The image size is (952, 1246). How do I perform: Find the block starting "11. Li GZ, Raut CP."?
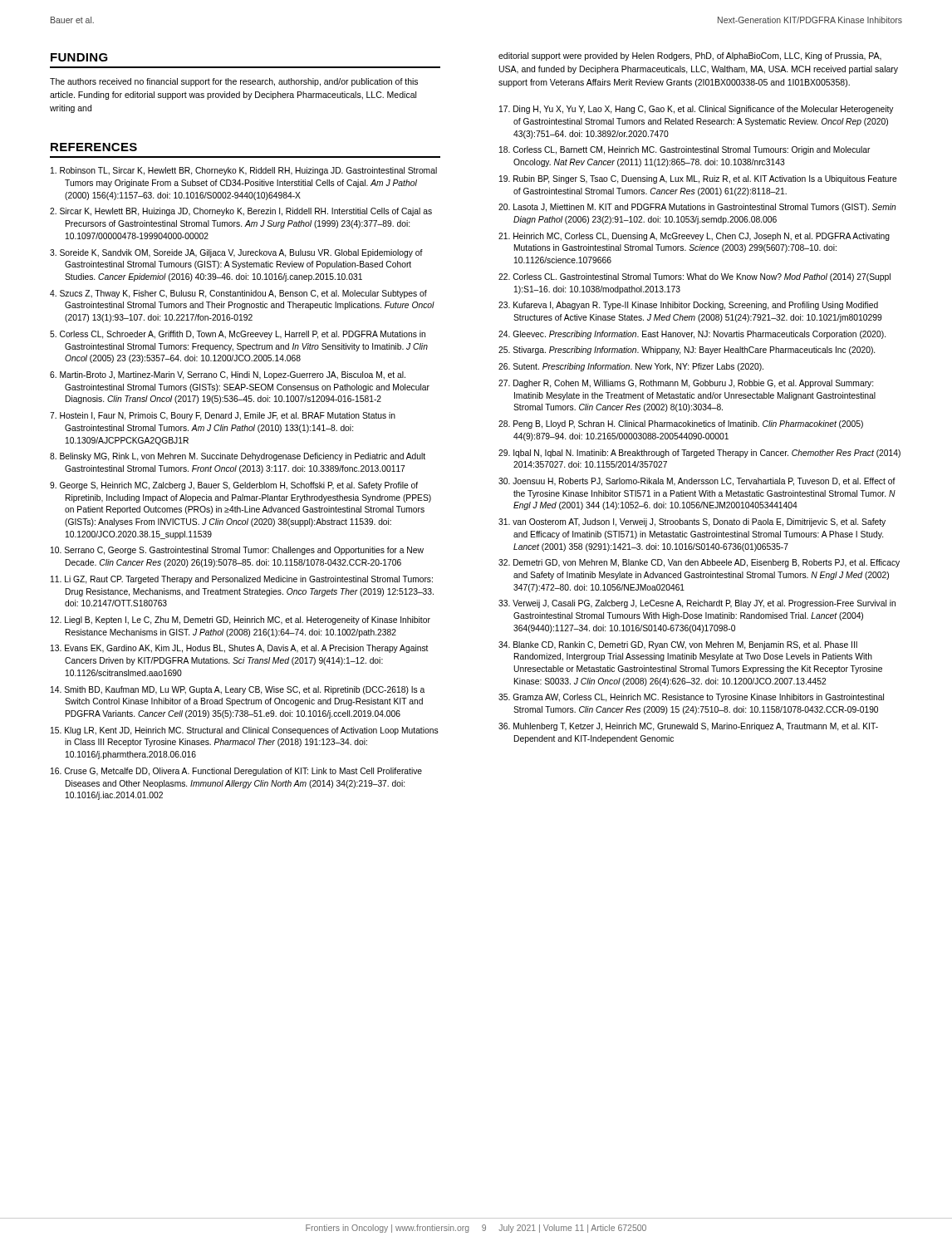[242, 591]
